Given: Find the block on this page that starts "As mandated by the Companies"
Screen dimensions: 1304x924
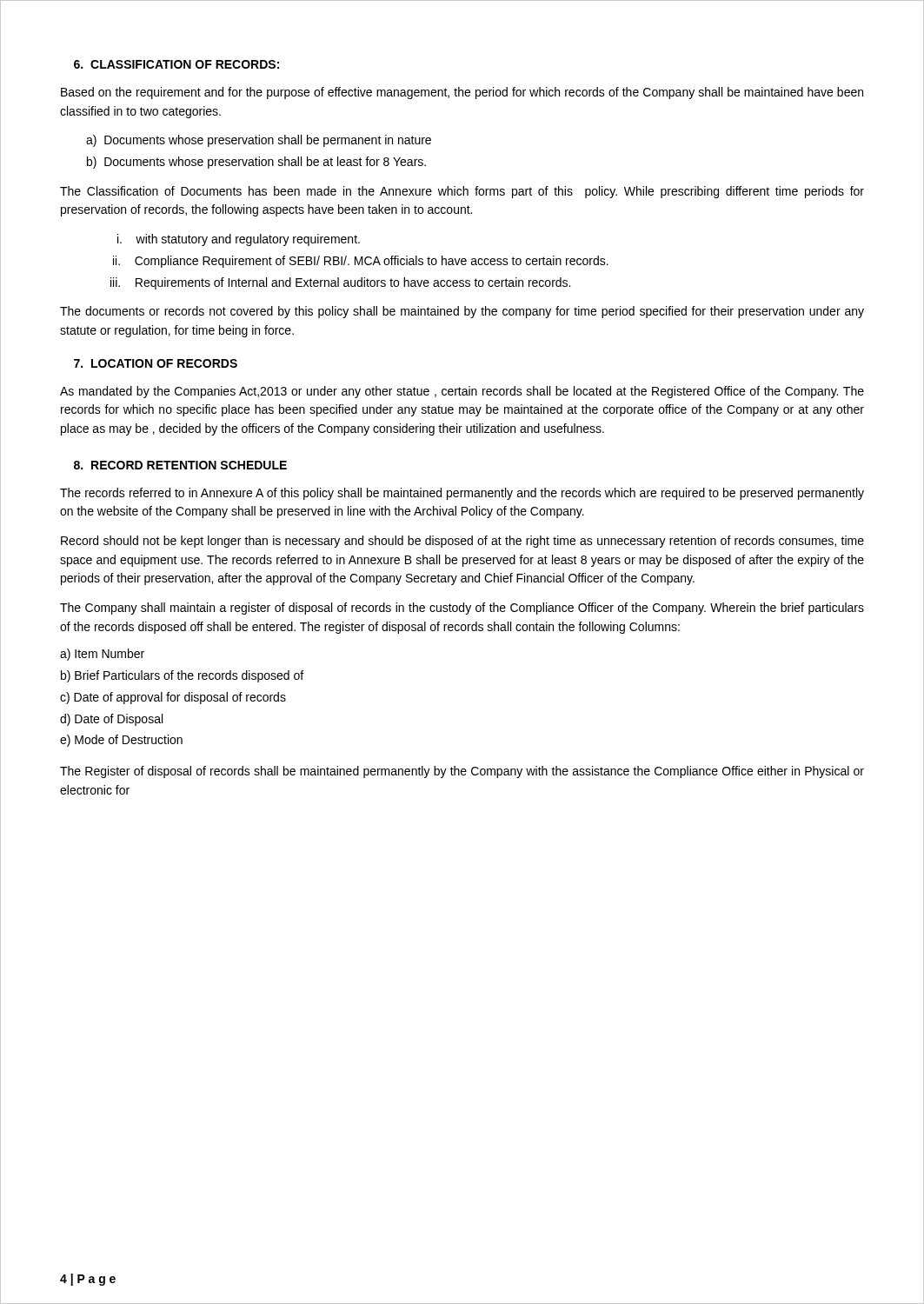Looking at the screenshot, I should coord(462,410).
